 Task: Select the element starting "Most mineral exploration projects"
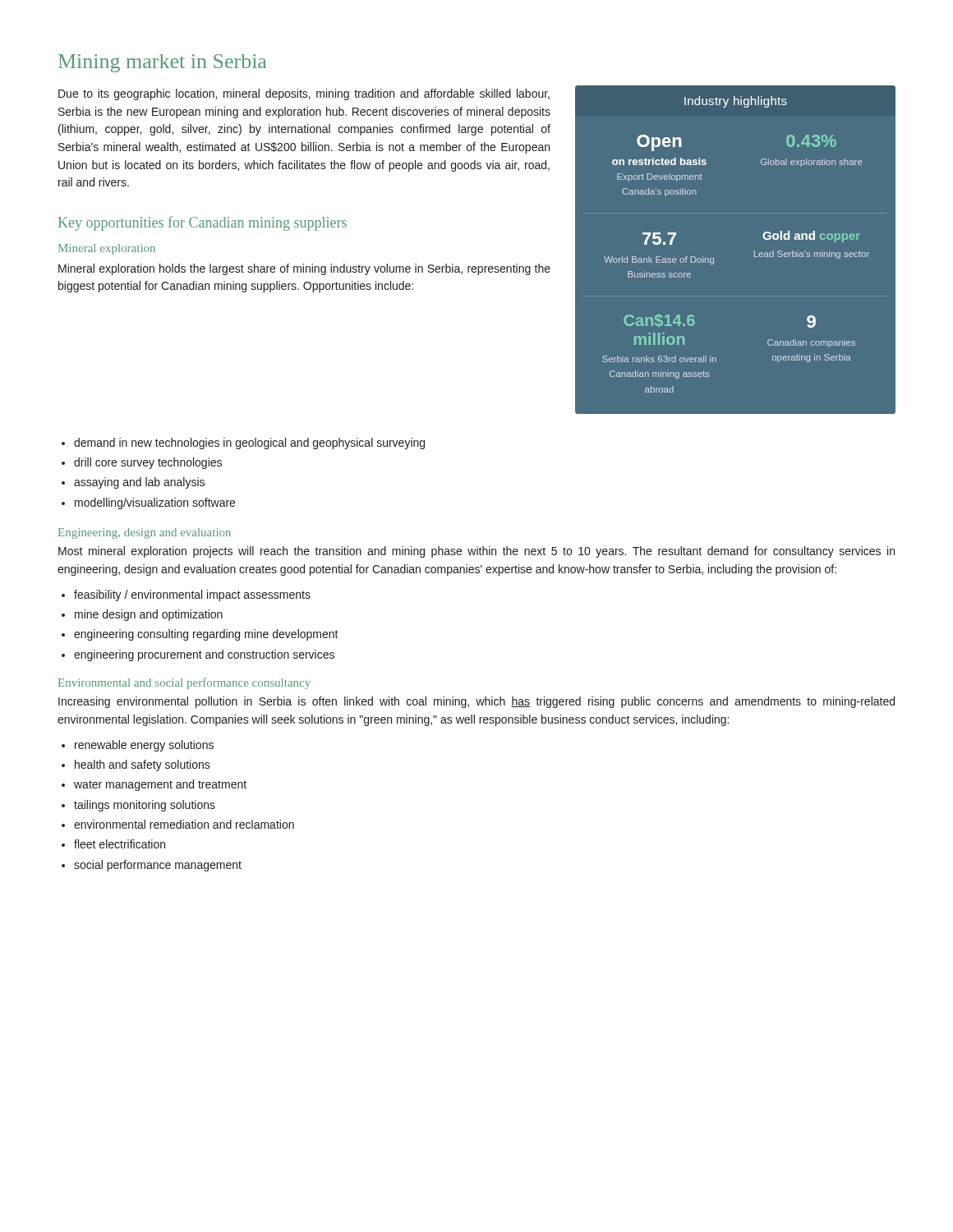(x=476, y=561)
